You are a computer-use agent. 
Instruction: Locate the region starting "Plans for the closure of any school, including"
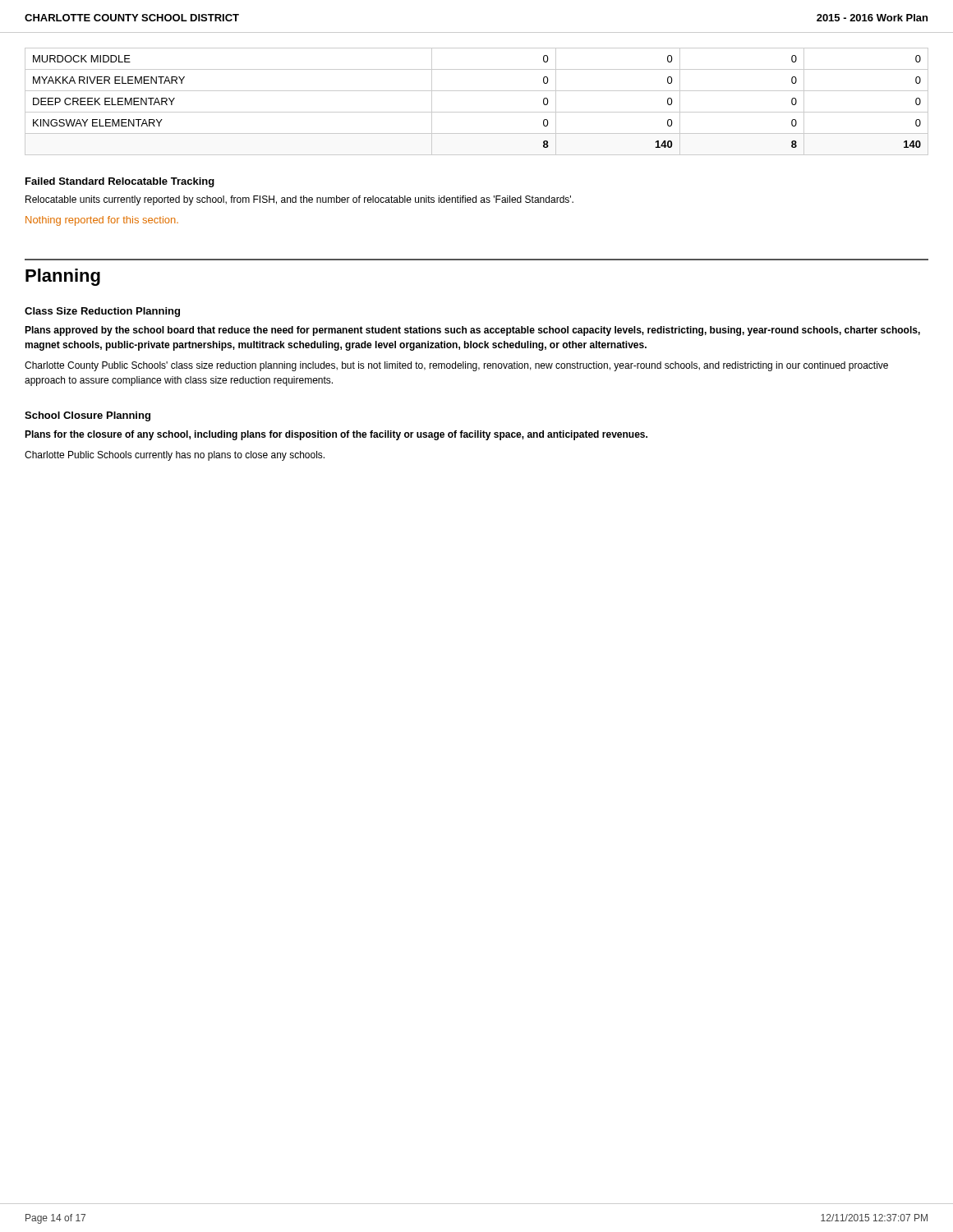pos(336,434)
